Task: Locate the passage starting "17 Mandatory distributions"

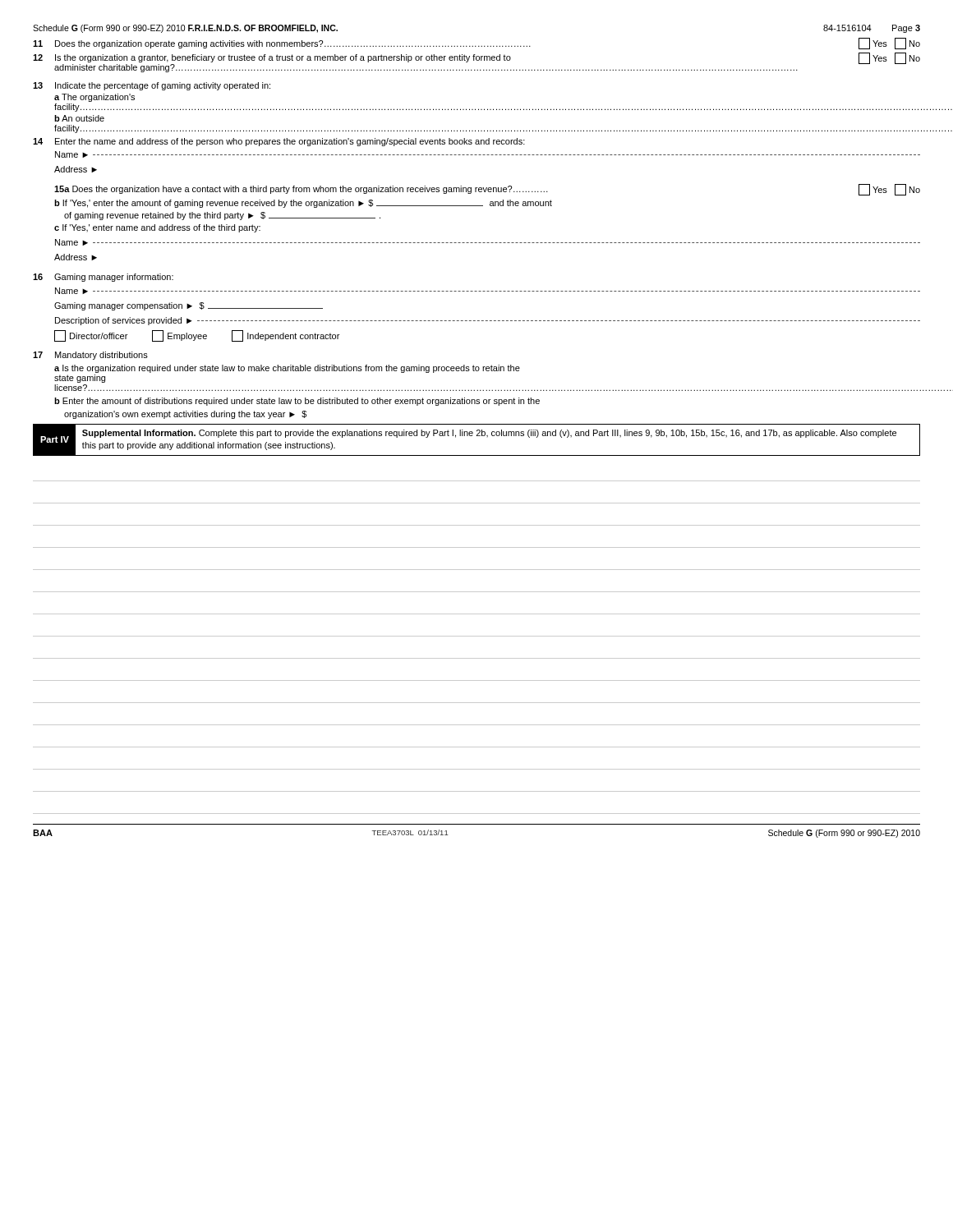Action: 90,355
